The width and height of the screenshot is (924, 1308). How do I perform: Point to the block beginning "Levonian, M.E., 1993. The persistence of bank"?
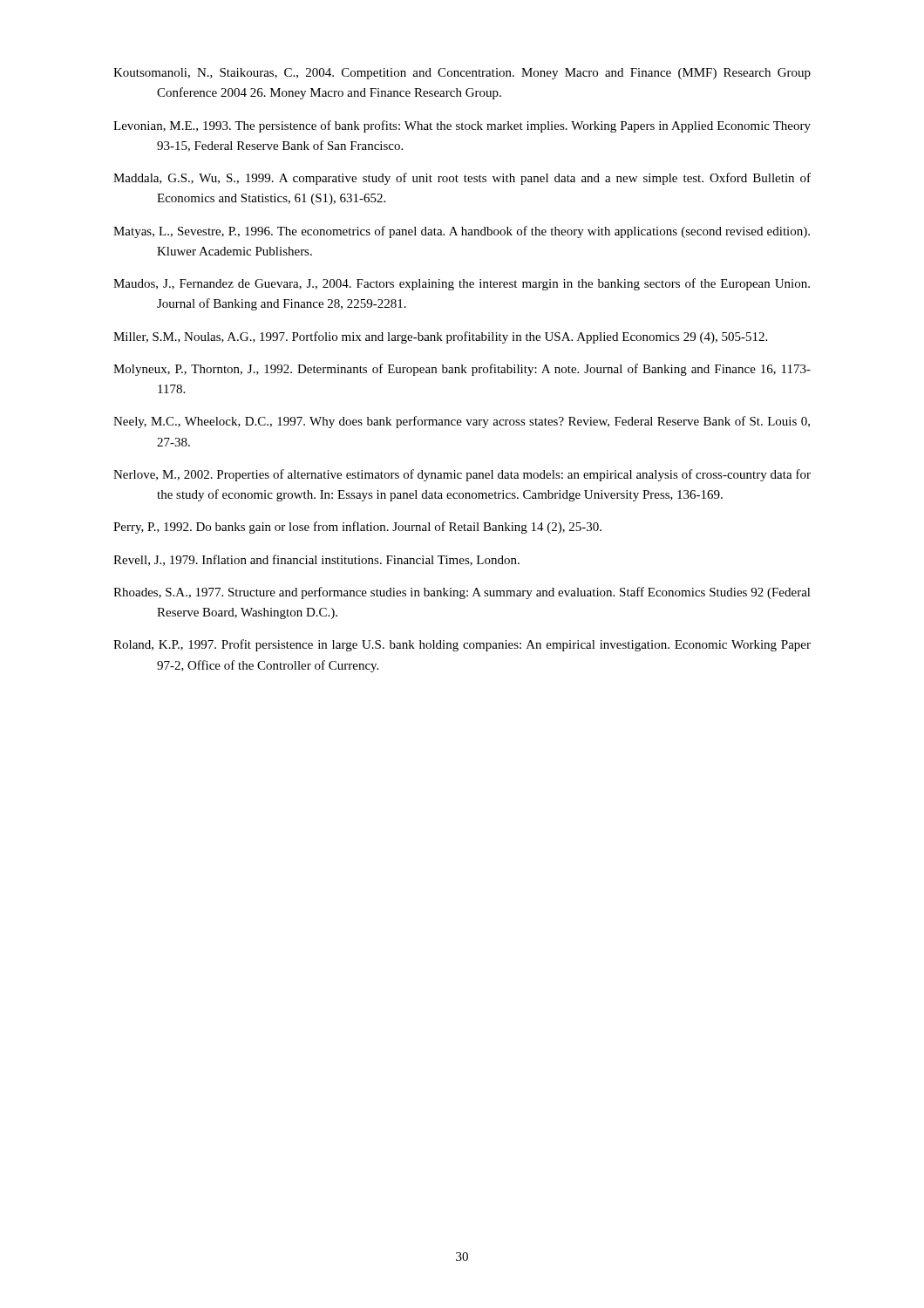click(x=462, y=135)
